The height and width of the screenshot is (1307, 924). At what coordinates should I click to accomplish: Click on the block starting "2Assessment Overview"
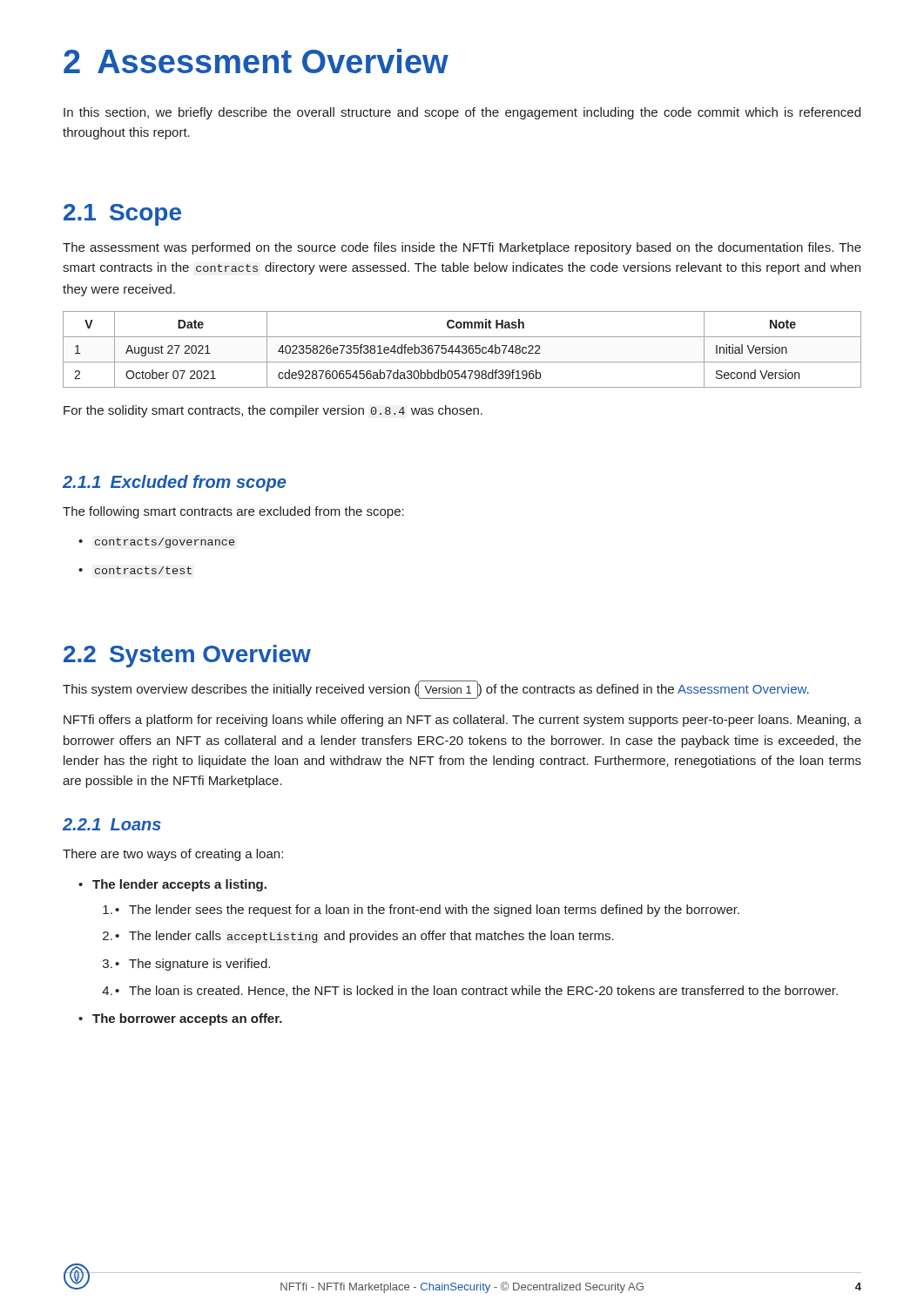point(256,61)
